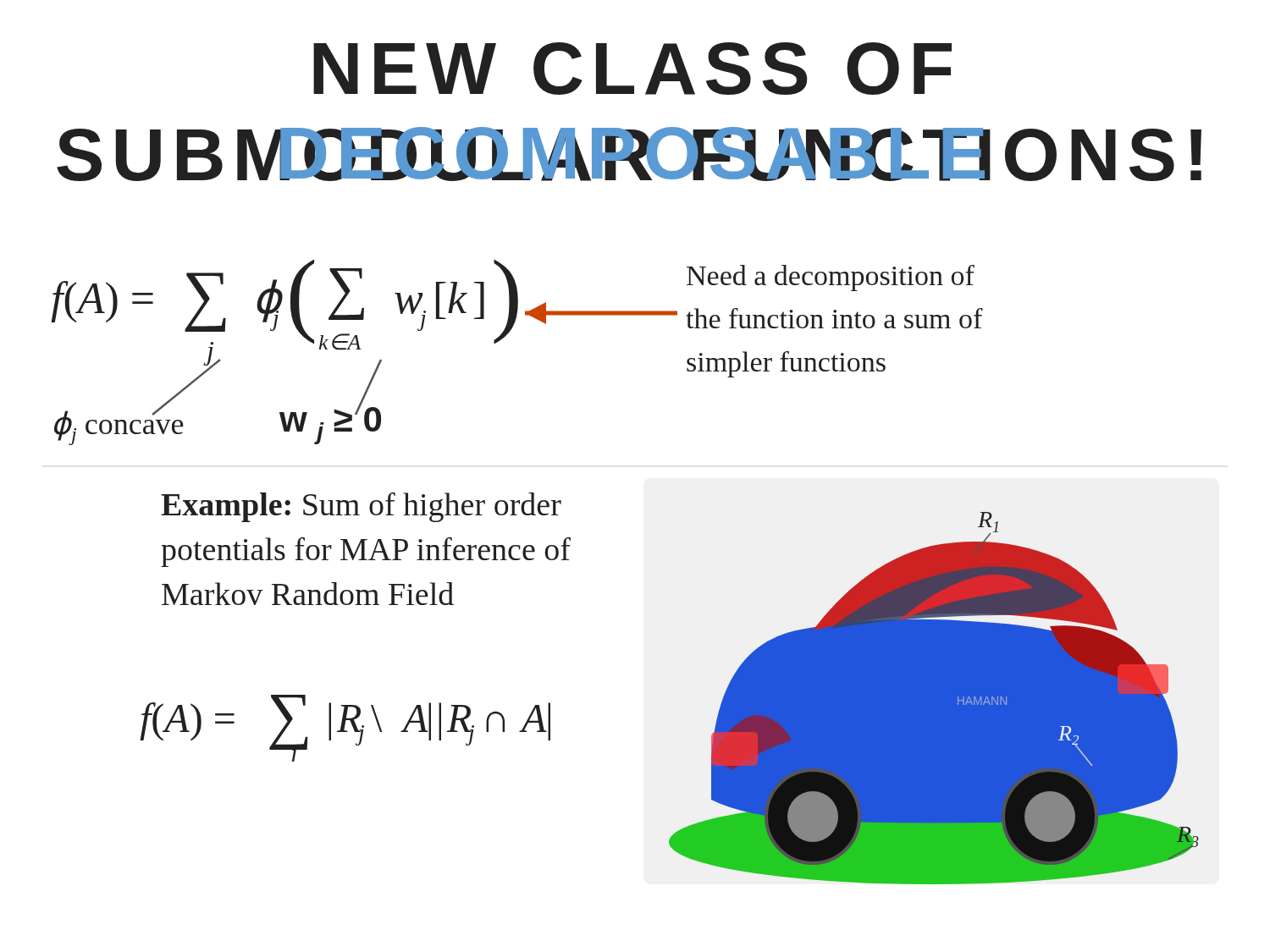
Task: Point to the block beginning "Example: Sum of higher order potentials for"
Action: tap(366, 549)
